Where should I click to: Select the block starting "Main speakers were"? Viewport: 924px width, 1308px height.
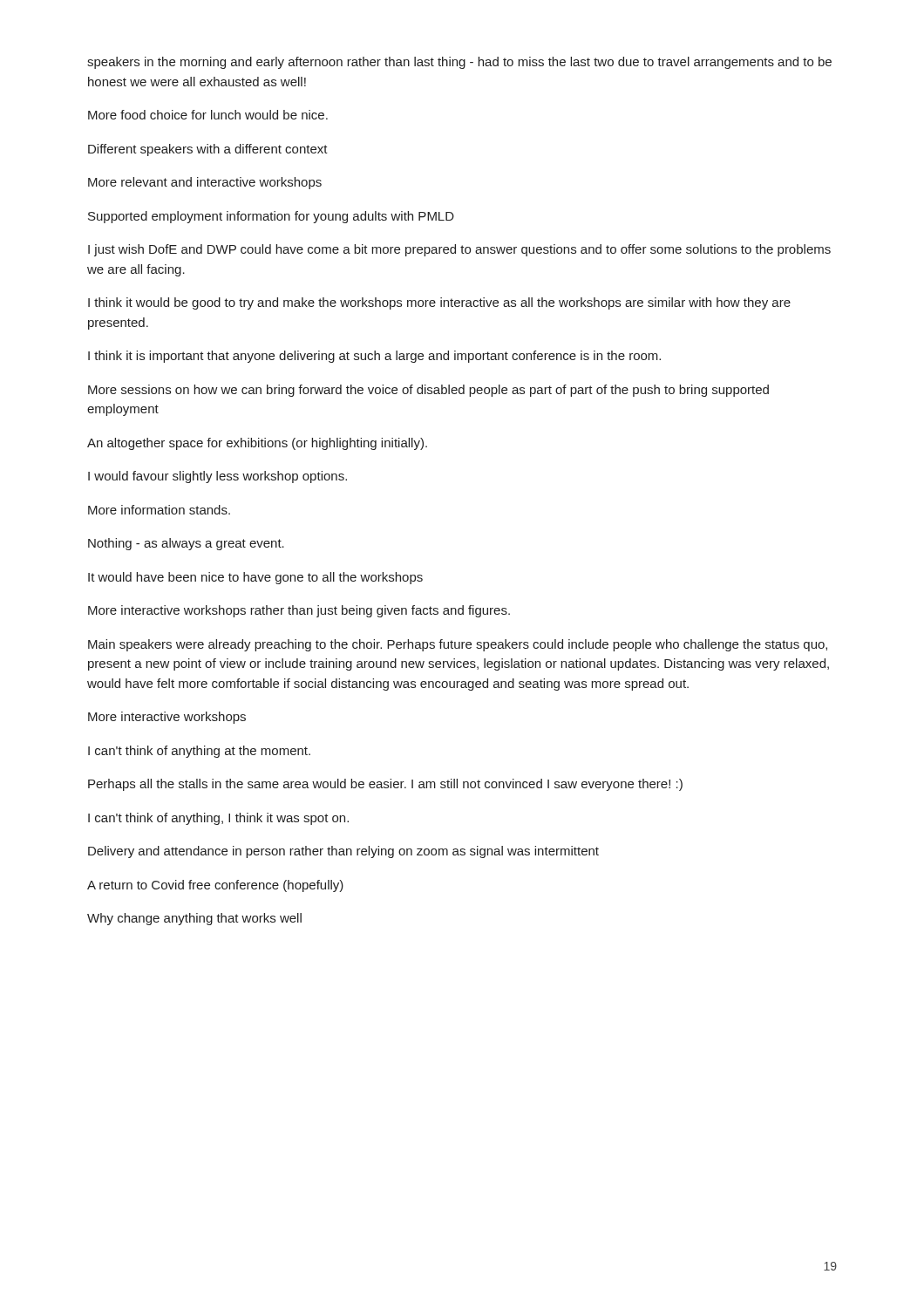point(459,663)
